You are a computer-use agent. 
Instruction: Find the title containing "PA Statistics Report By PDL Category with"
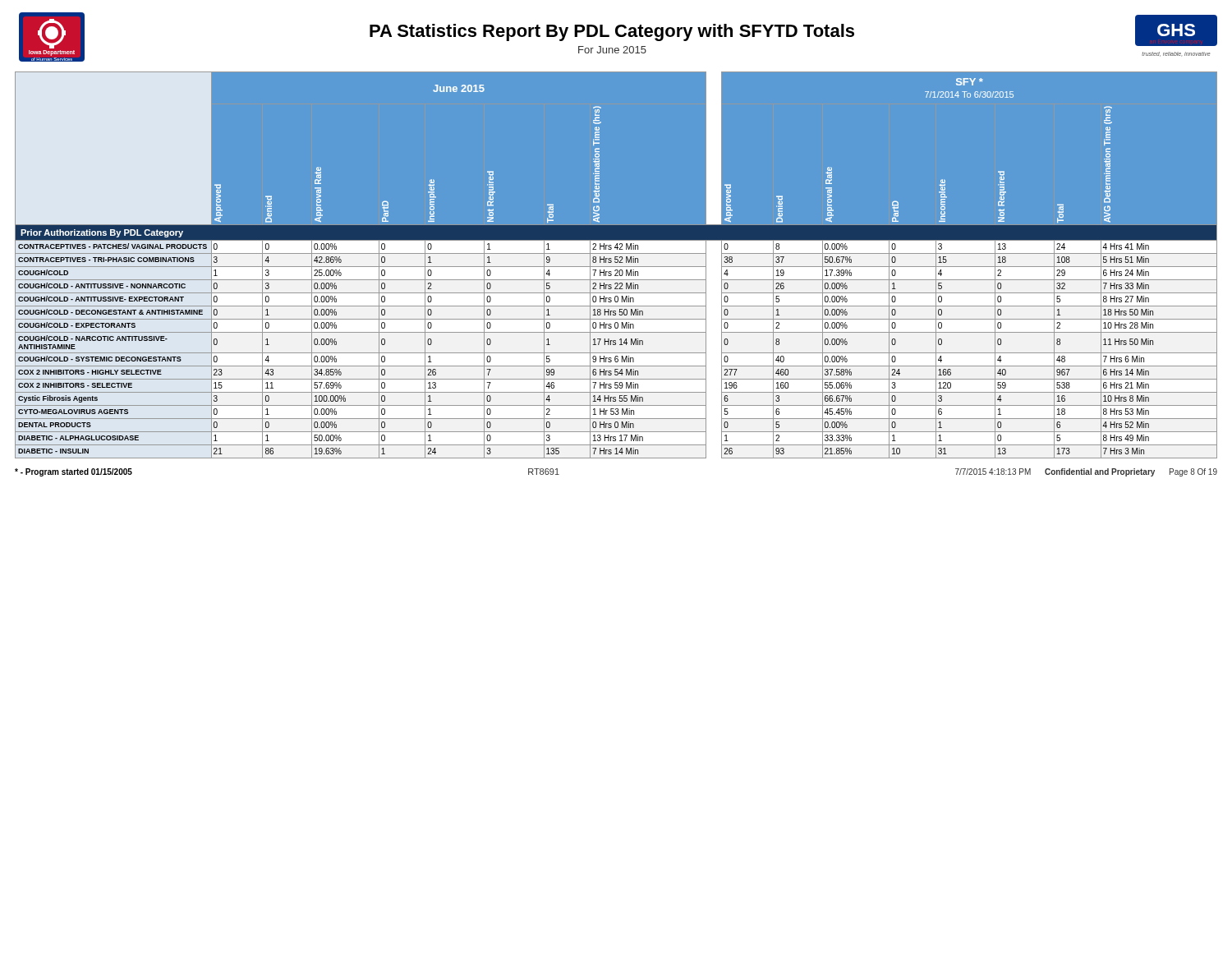(612, 38)
